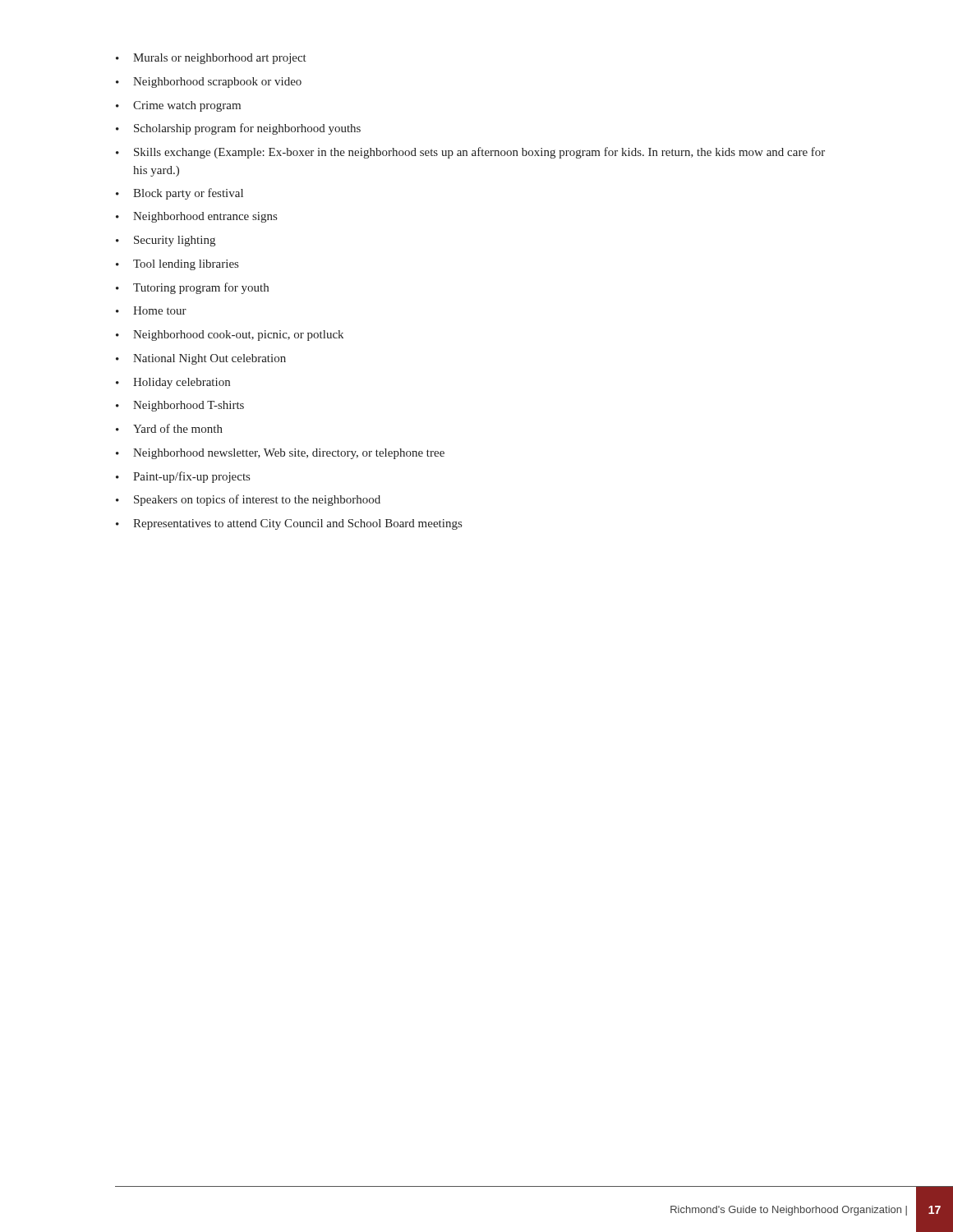Point to "• Crime watch program"
The height and width of the screenshot is (1232, 953).
coord(178,106)
